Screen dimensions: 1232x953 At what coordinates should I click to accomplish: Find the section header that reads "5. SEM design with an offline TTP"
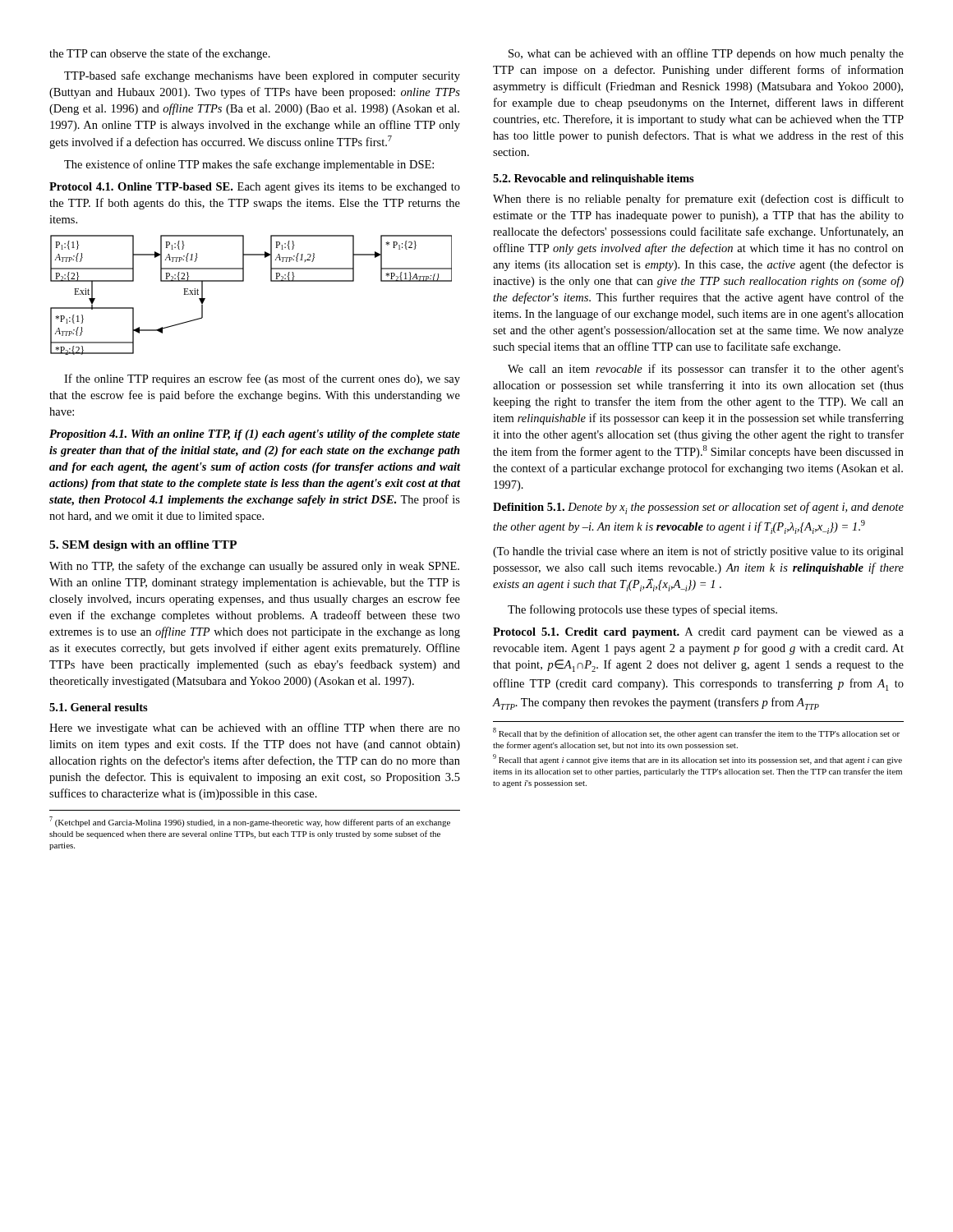pos(143,546)
